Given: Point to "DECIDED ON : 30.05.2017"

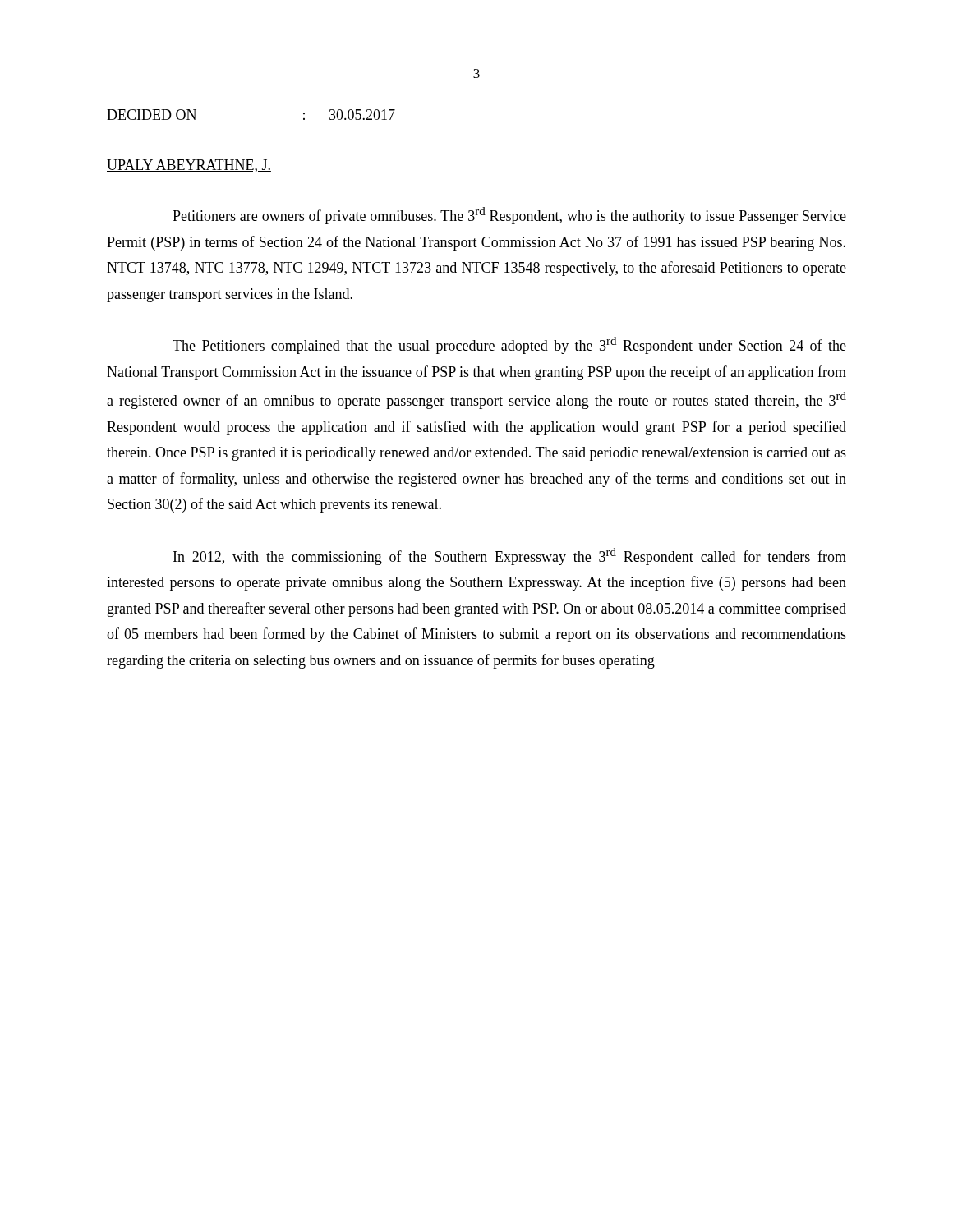Looking at the screenshot, I should click(151, 115).
